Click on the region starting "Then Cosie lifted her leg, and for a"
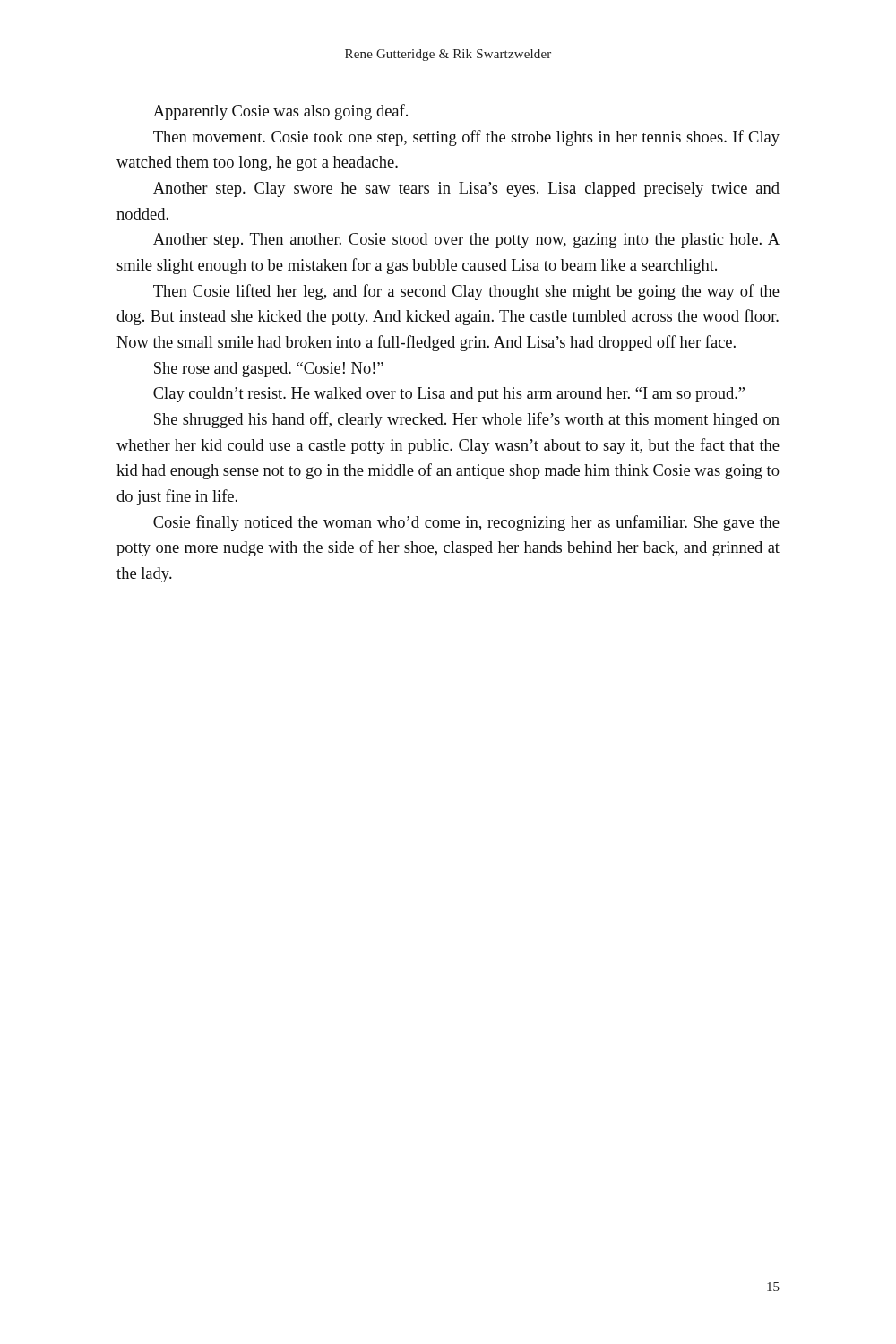The height and width of the screenshot is (1344, 896). pyautogui.click(x=448, y=317)
